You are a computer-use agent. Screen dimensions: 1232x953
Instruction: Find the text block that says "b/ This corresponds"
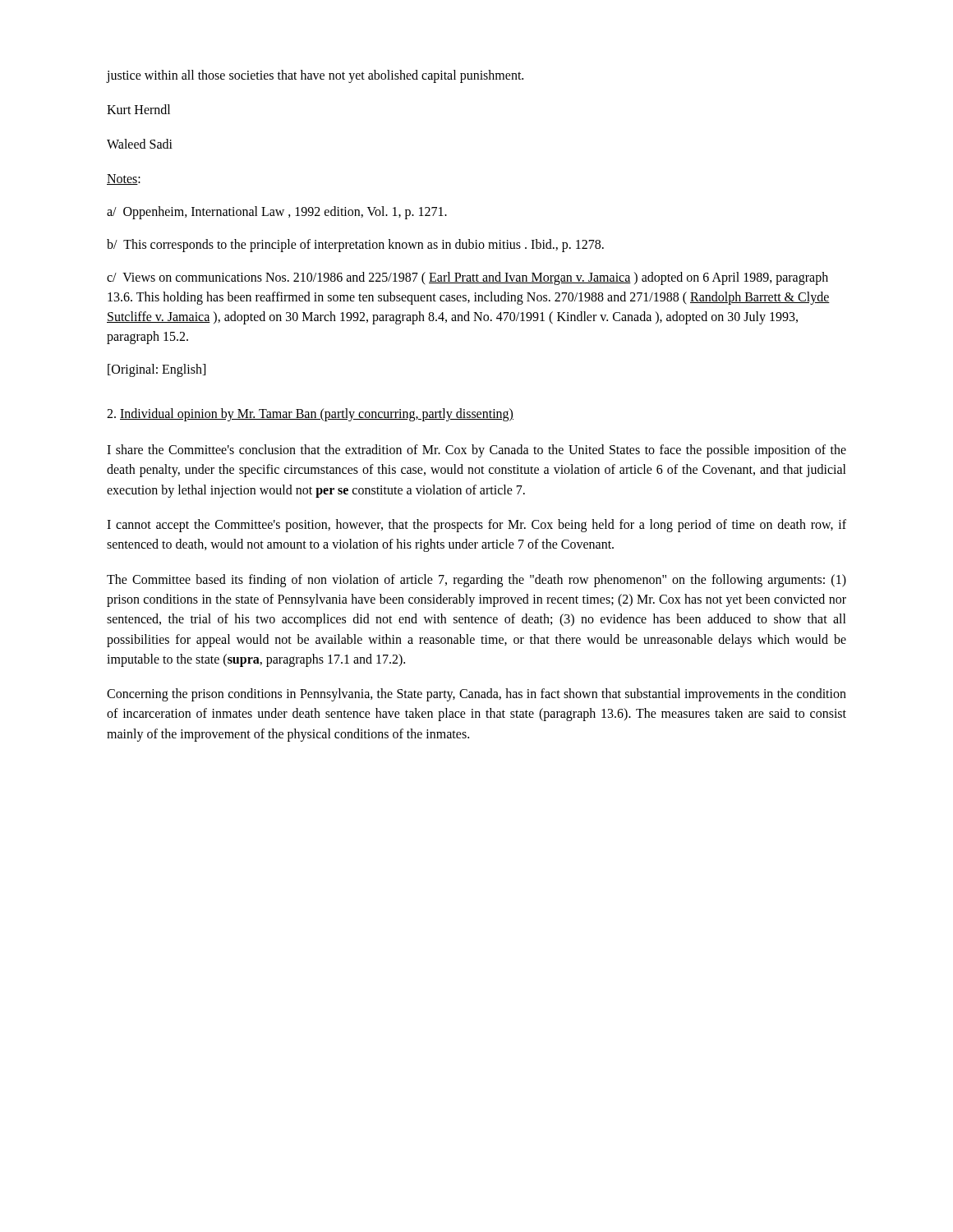pos(356,244)
